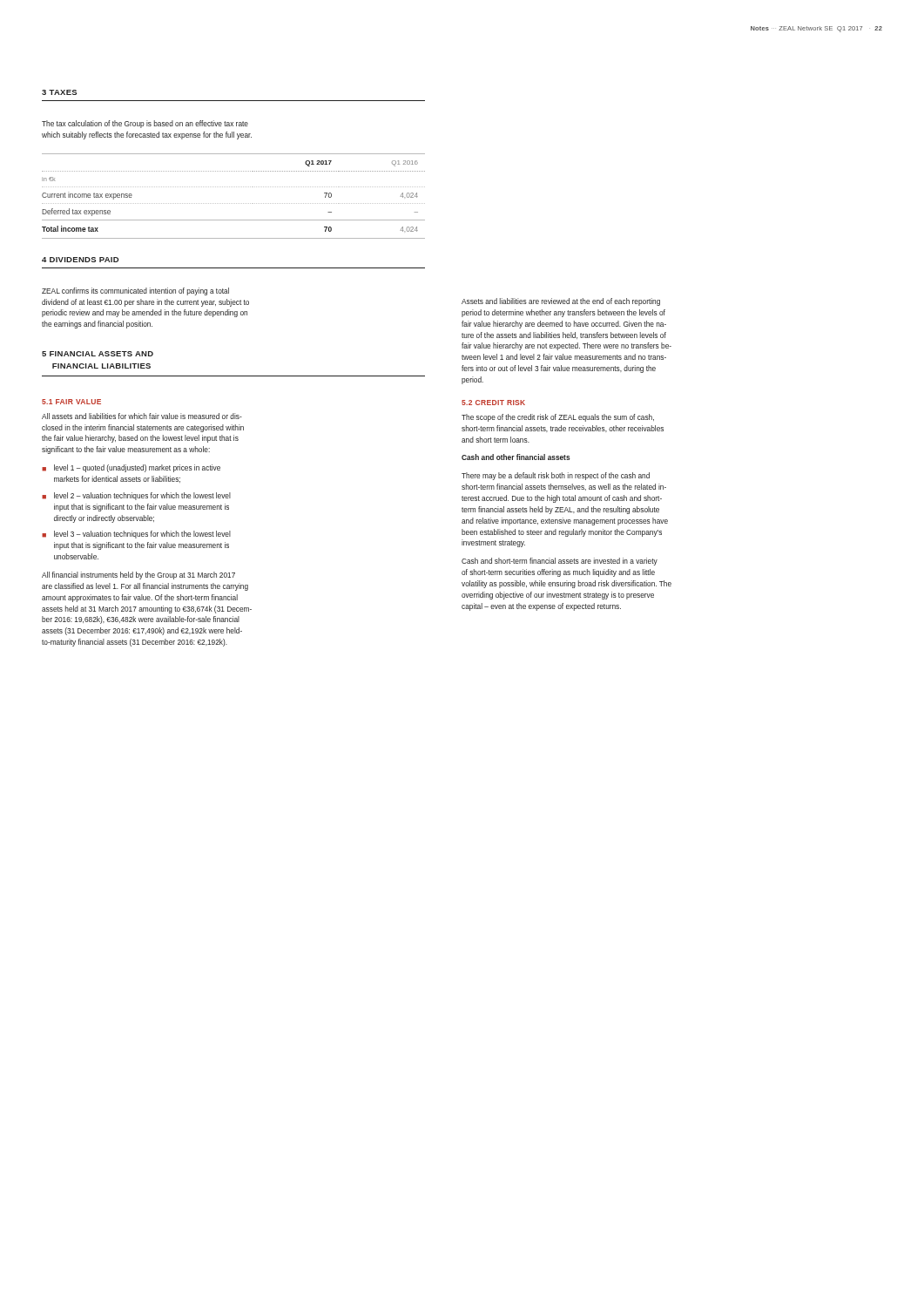Point to the text block starting "3 TAXES"

pyautogui.click(x=233, y=94)
